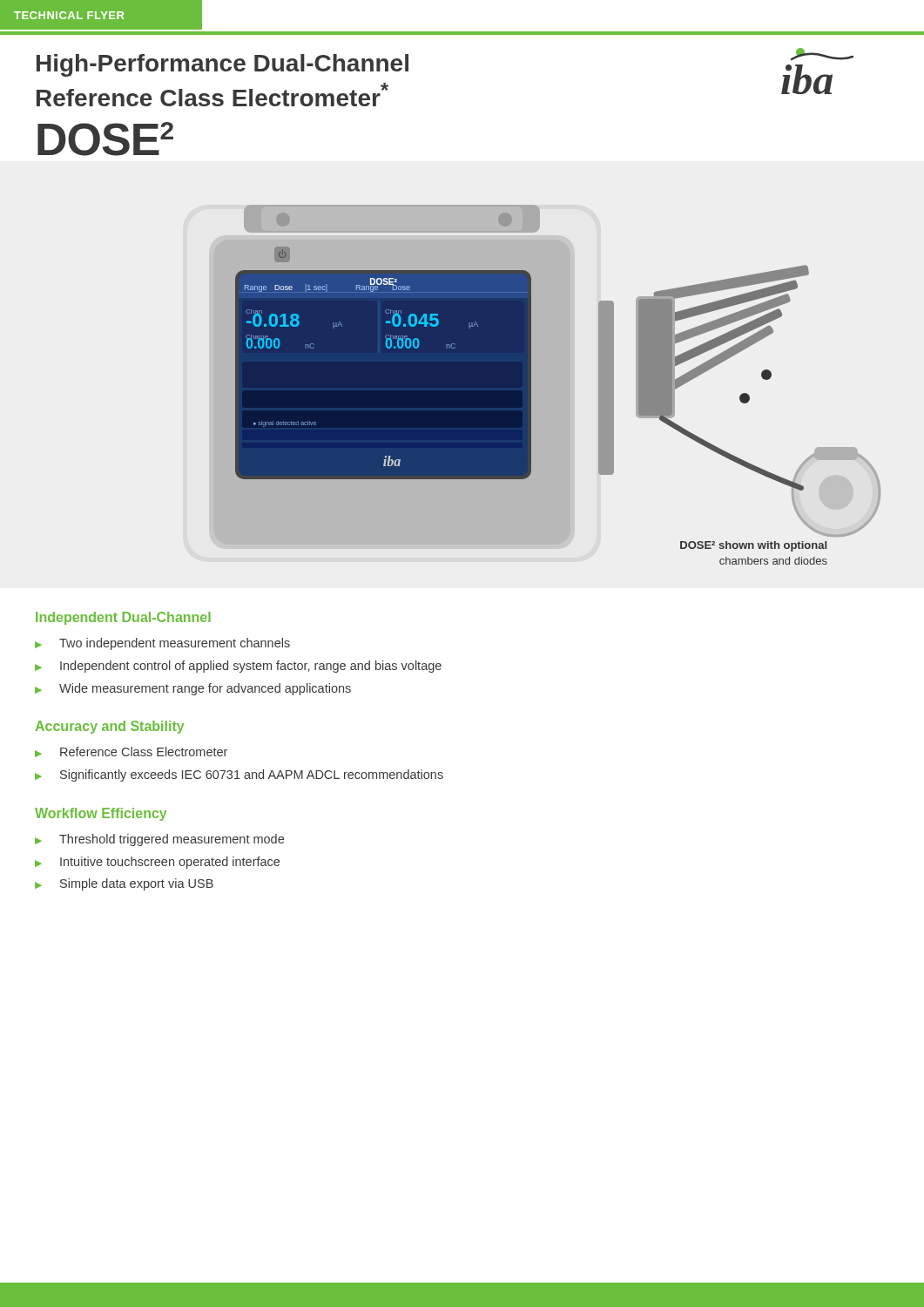Locate the region starting "Wide measurement range for advanced"

205,688
